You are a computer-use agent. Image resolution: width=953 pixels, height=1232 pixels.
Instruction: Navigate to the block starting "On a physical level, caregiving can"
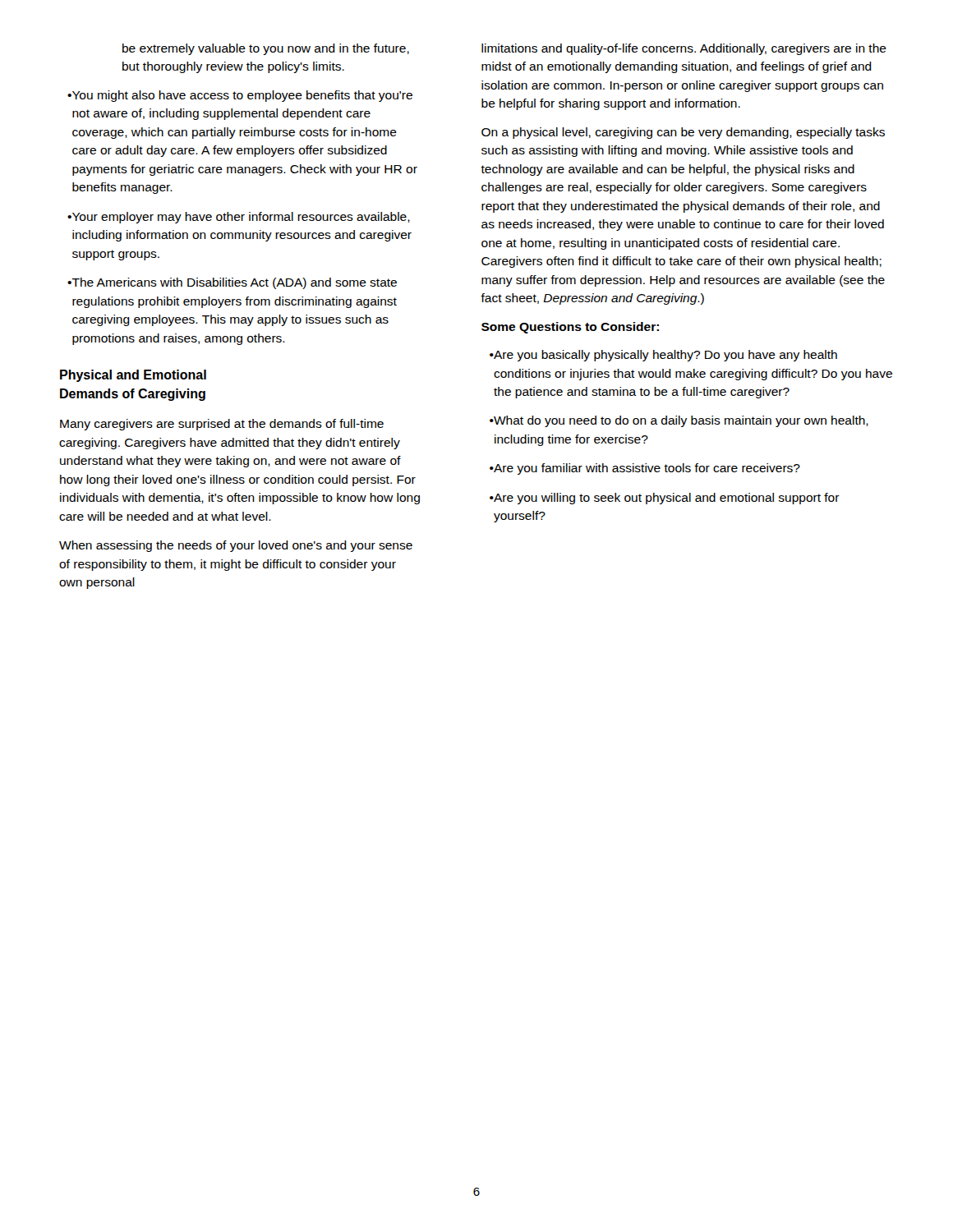[x=683, y=215]
